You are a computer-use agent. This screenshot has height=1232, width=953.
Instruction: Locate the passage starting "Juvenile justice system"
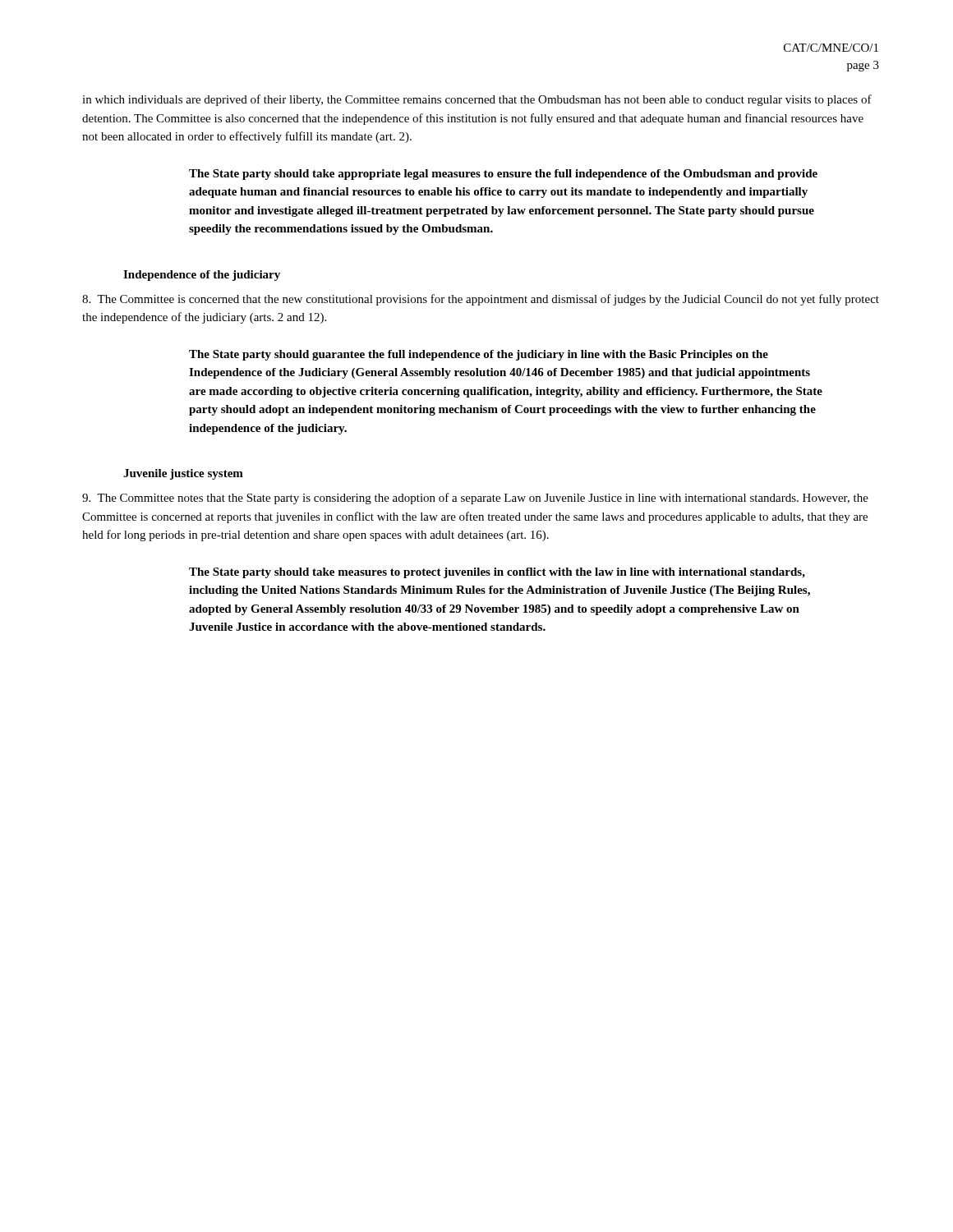tap(183, 473)
